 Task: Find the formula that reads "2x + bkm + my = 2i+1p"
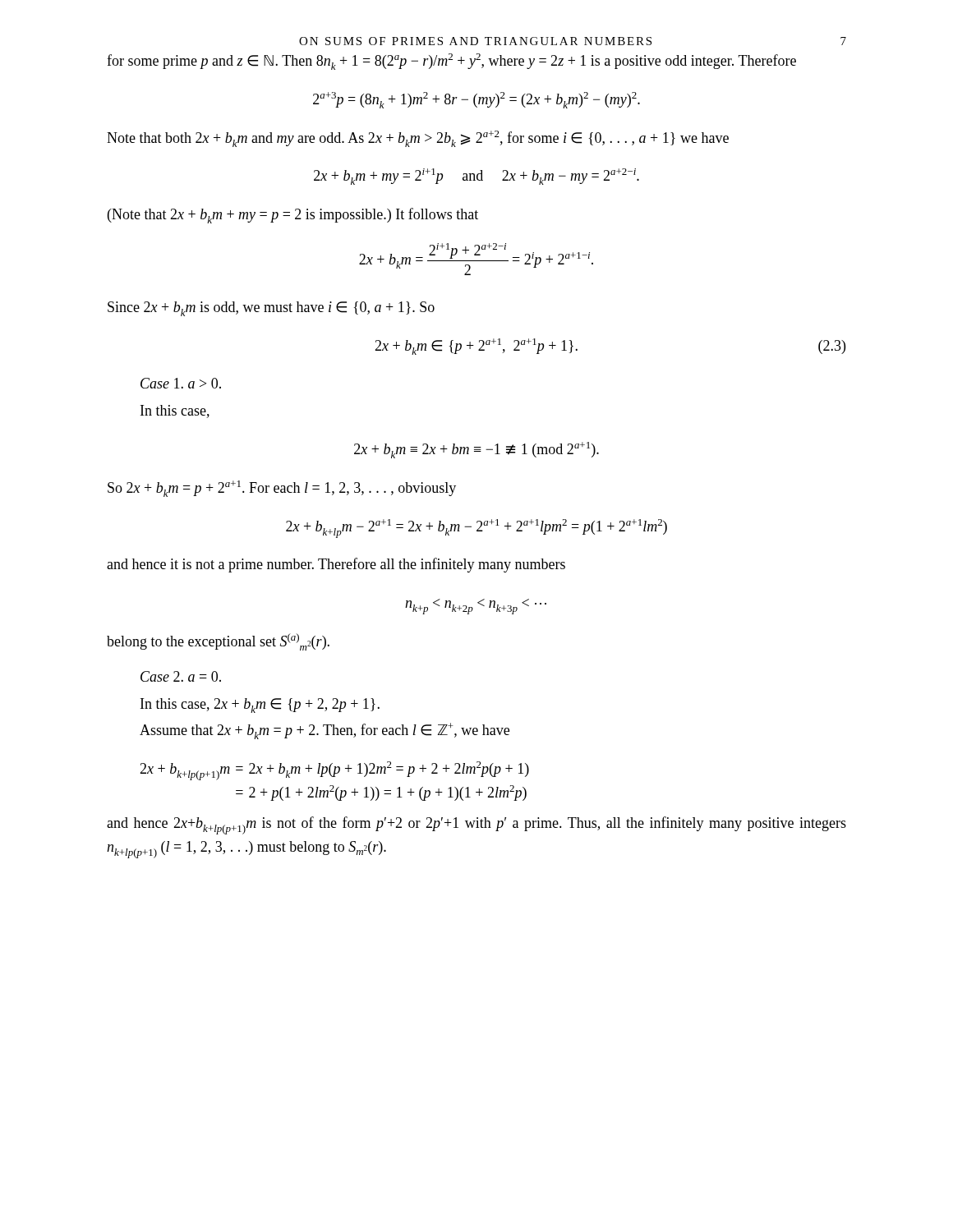[476, 176]
